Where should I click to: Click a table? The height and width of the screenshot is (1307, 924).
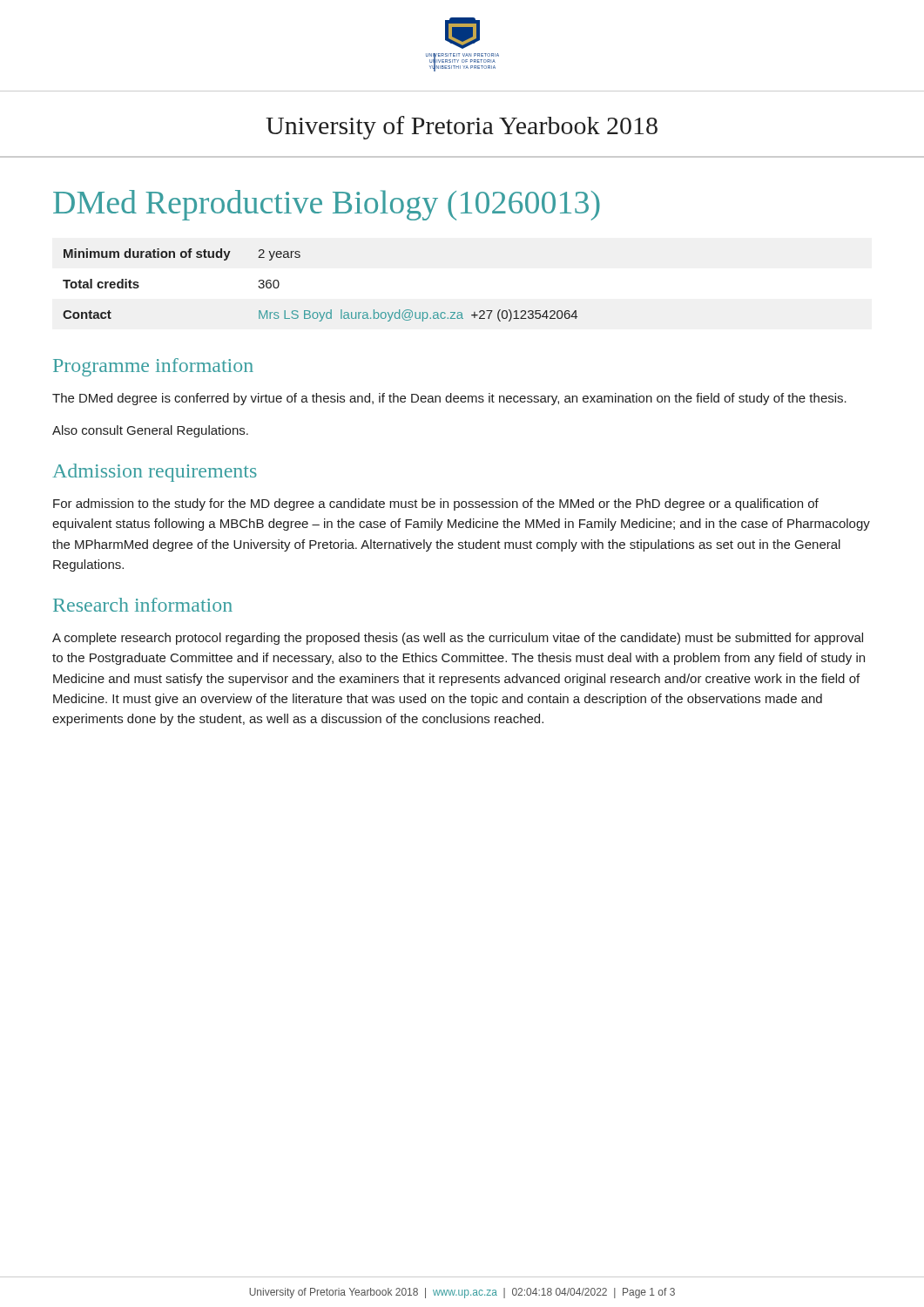tap(462, 283)
